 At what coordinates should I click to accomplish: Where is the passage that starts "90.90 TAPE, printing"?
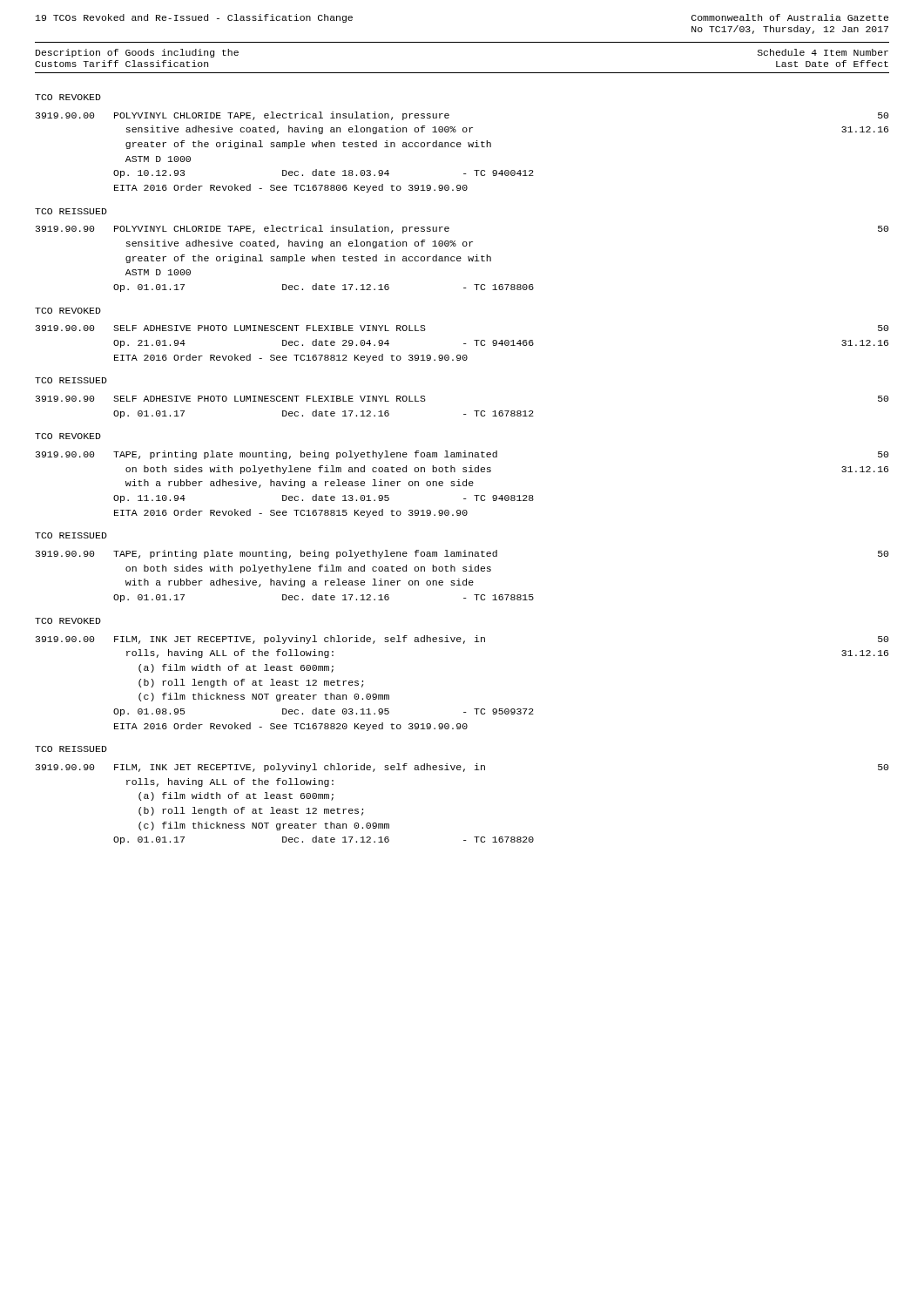[462, 576]
